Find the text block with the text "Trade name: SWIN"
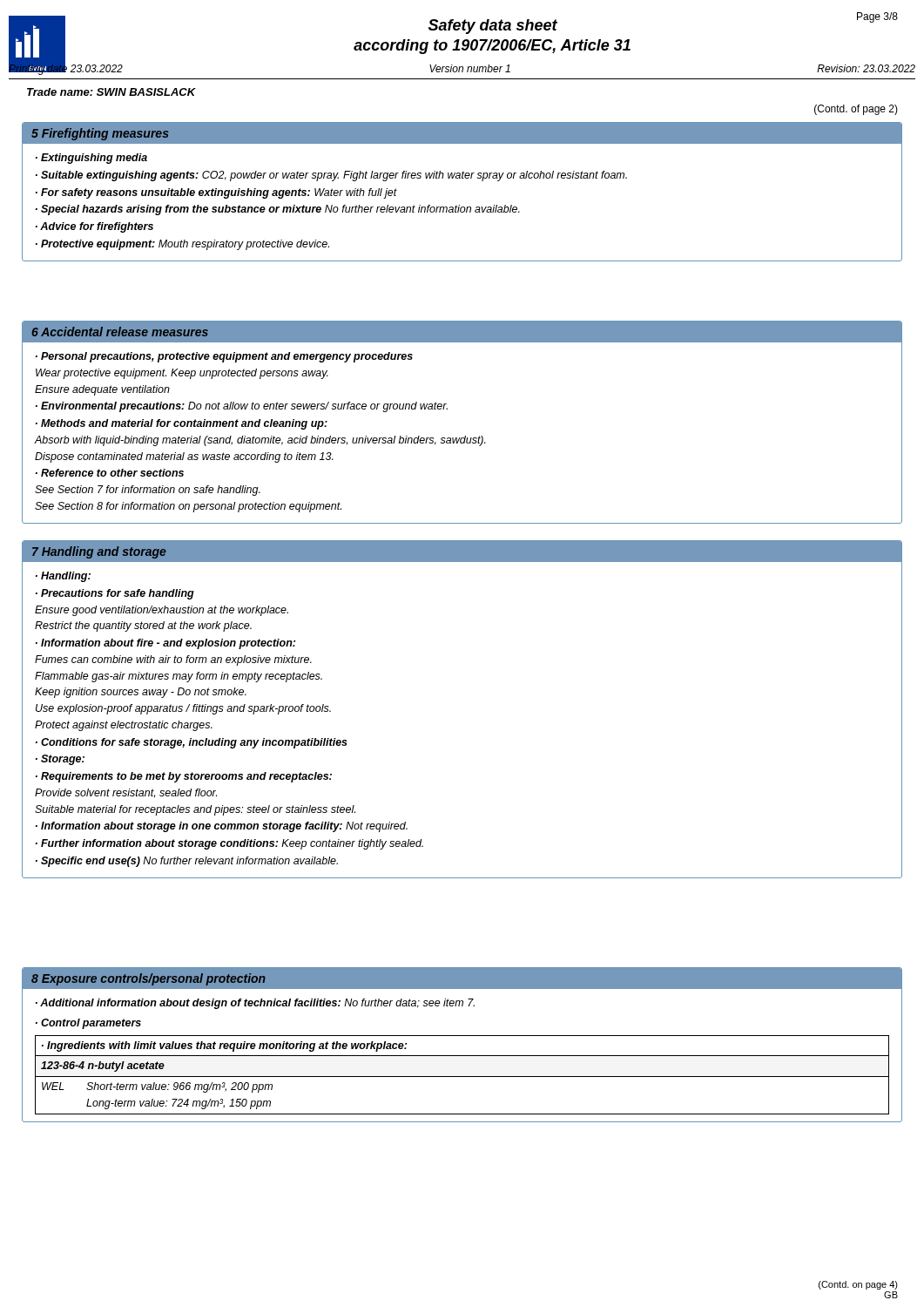 point(111,92)
